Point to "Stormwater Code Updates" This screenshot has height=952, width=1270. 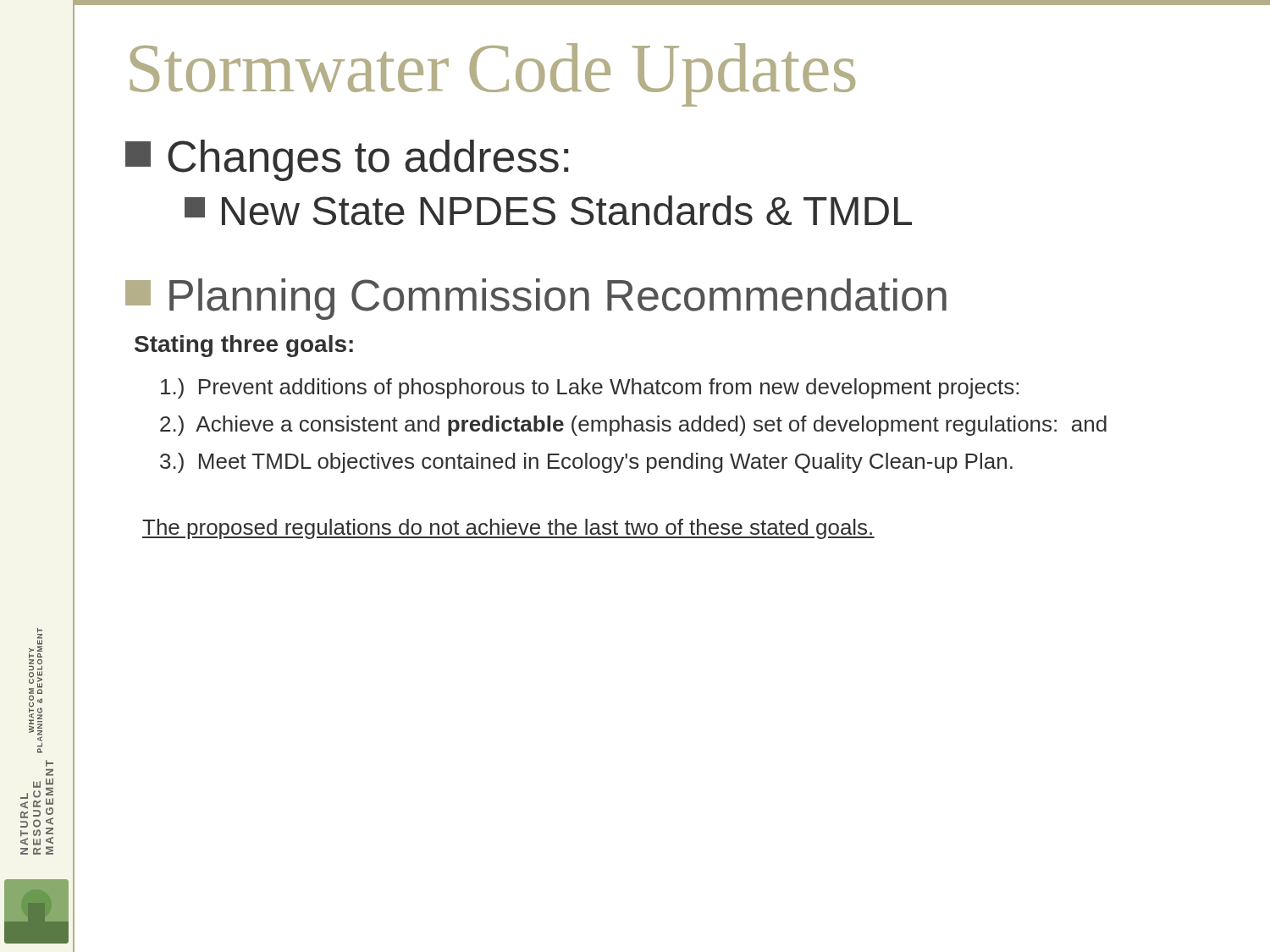[x=492, y=69]
